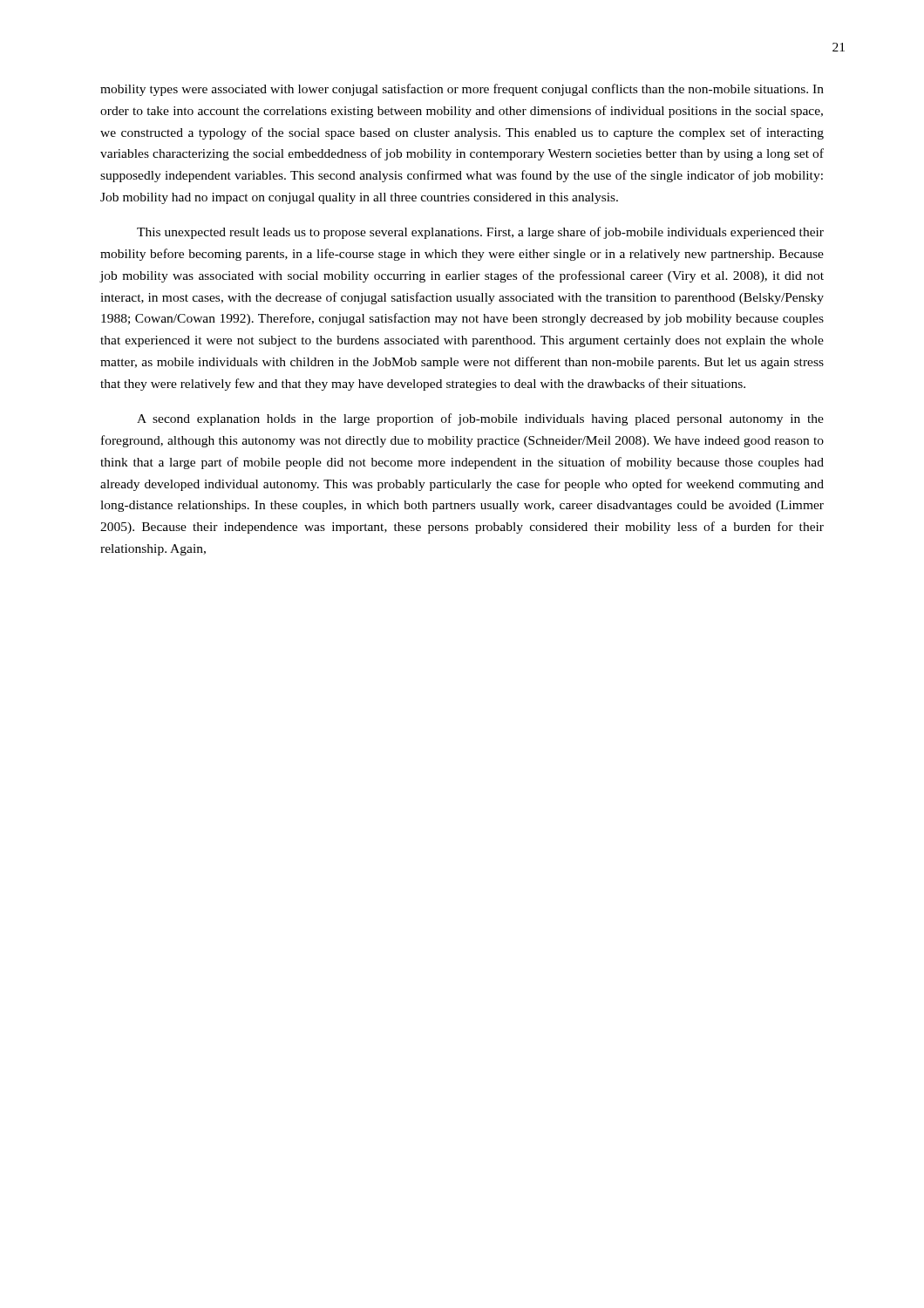Locate the text starting "A second explanation holds"

click(462, 483)
